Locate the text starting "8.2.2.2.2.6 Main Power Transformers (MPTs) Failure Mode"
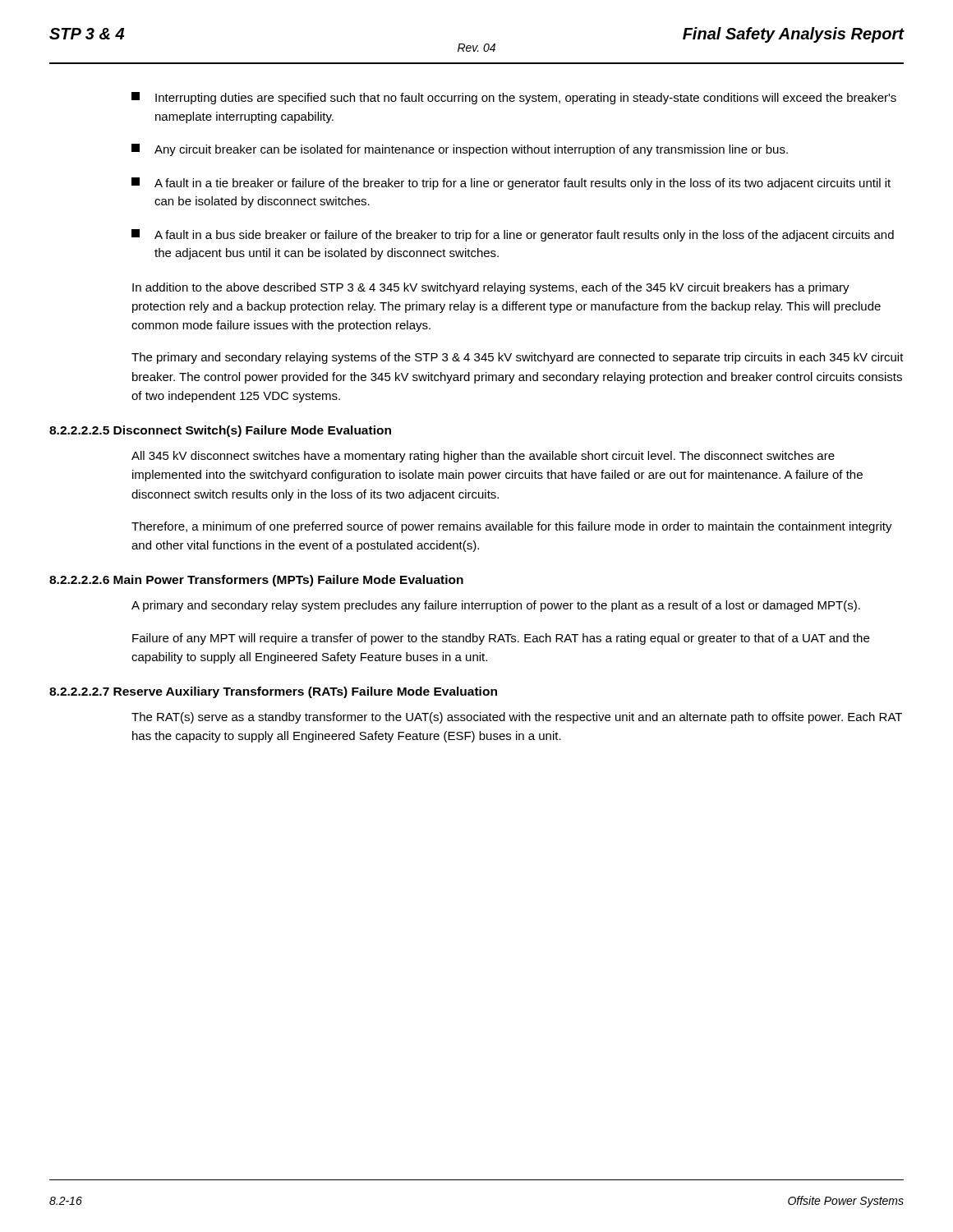Image resolution: width=953 pixels, height=1232 pixels. [x=256, y=580]
